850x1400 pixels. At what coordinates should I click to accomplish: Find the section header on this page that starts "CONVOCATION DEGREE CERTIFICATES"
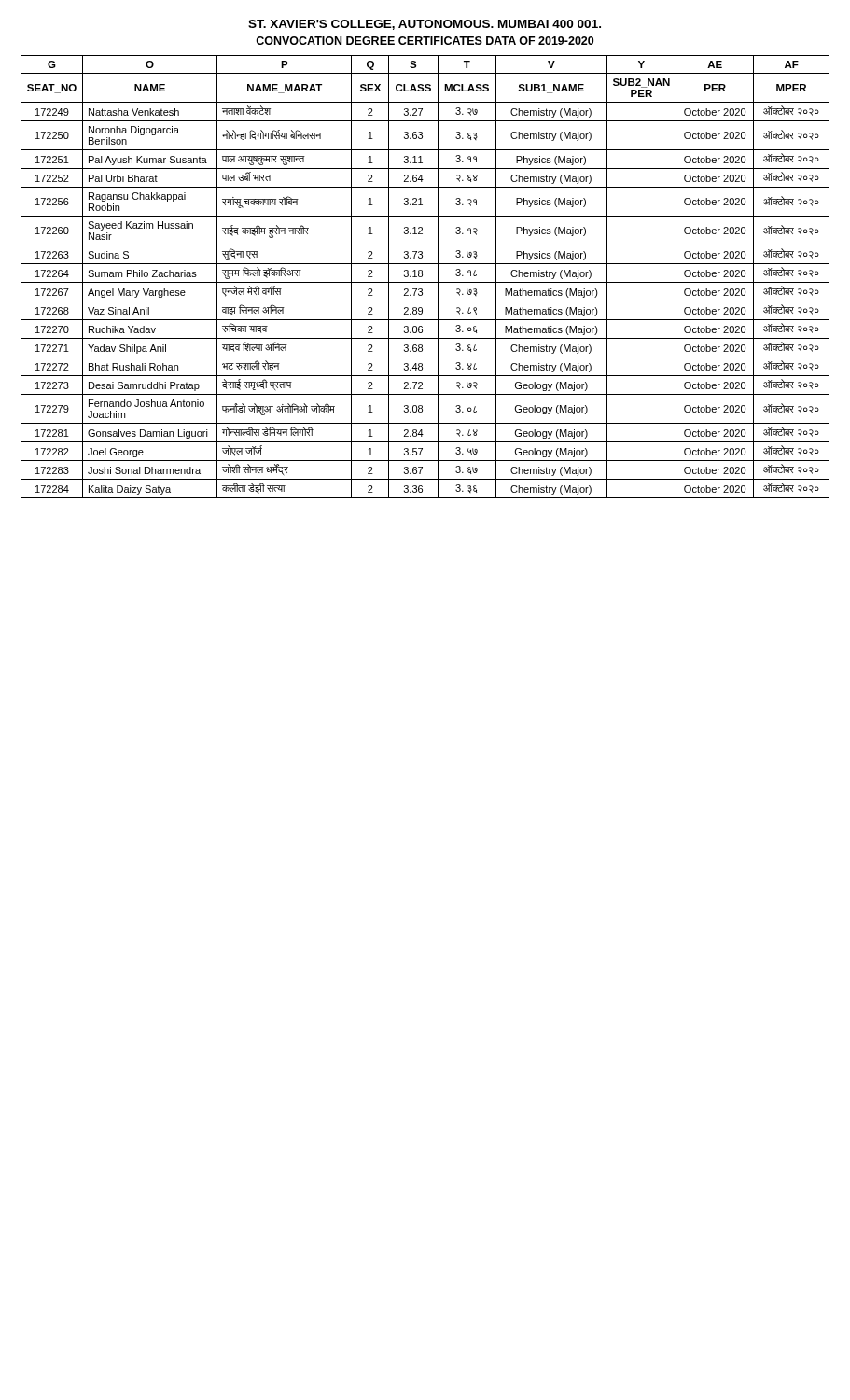425,41
